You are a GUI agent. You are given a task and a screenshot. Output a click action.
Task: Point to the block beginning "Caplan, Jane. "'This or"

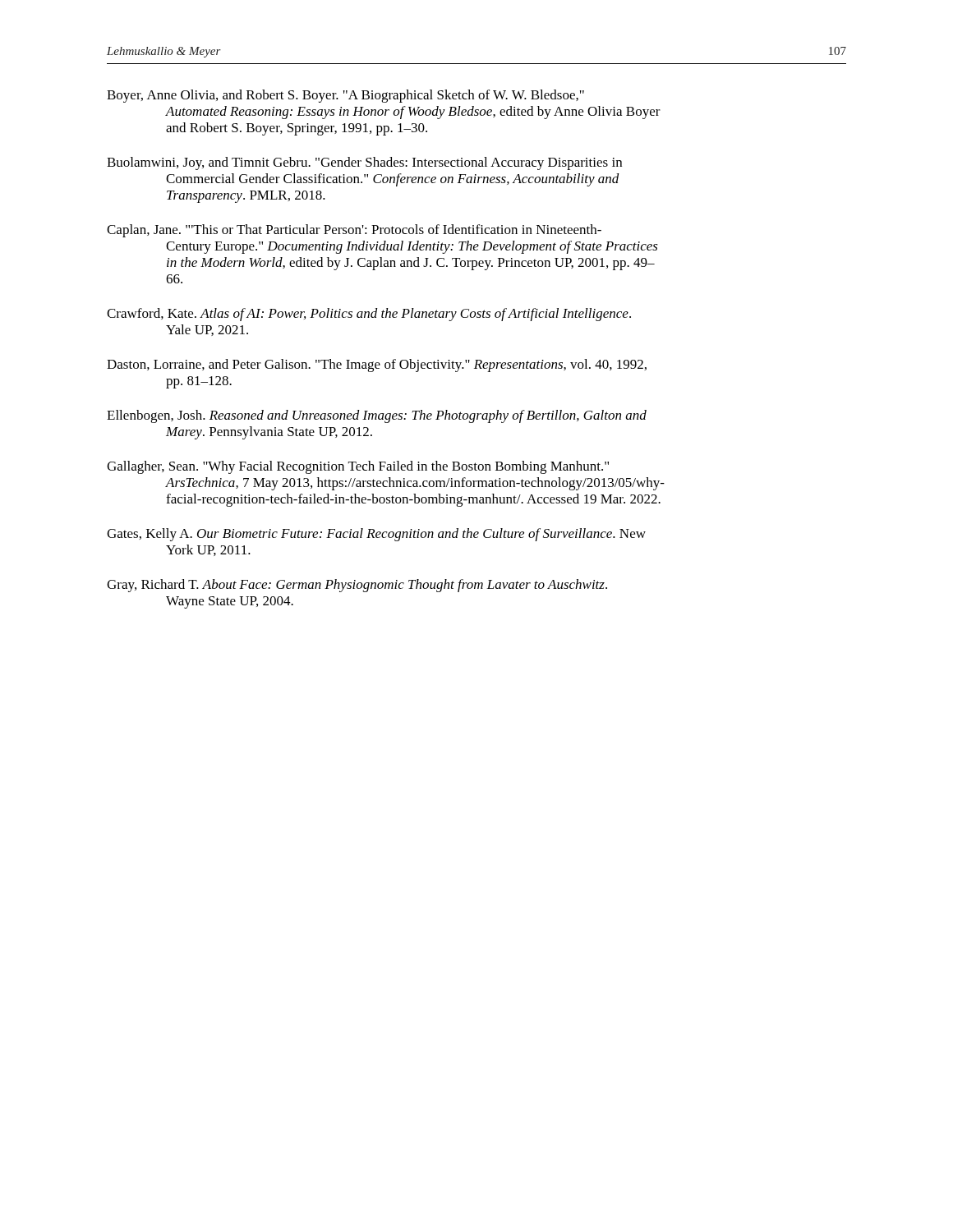tap(476, 255)
